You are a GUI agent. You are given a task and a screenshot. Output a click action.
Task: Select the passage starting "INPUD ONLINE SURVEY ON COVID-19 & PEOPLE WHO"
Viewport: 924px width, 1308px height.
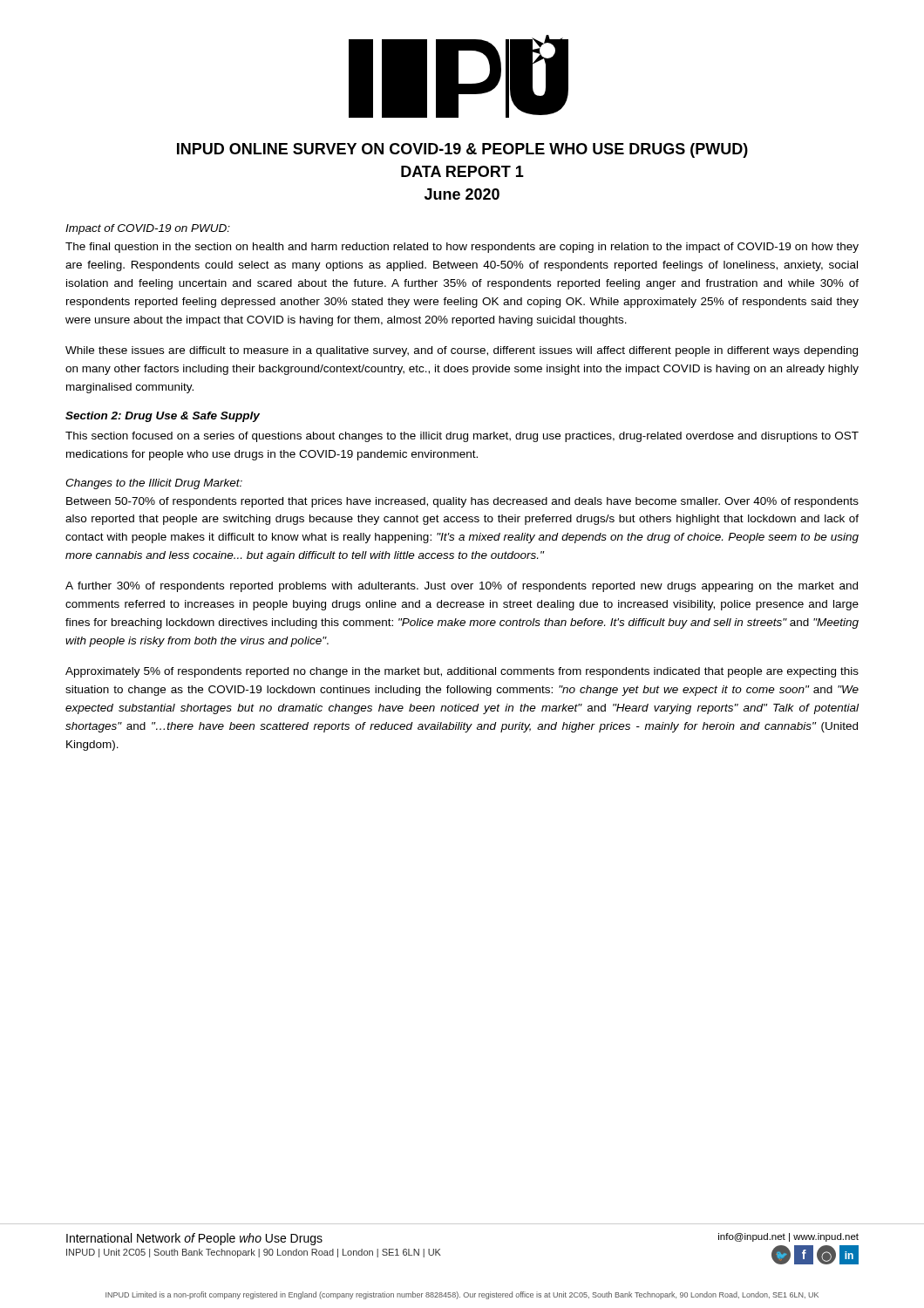(462, 172)
